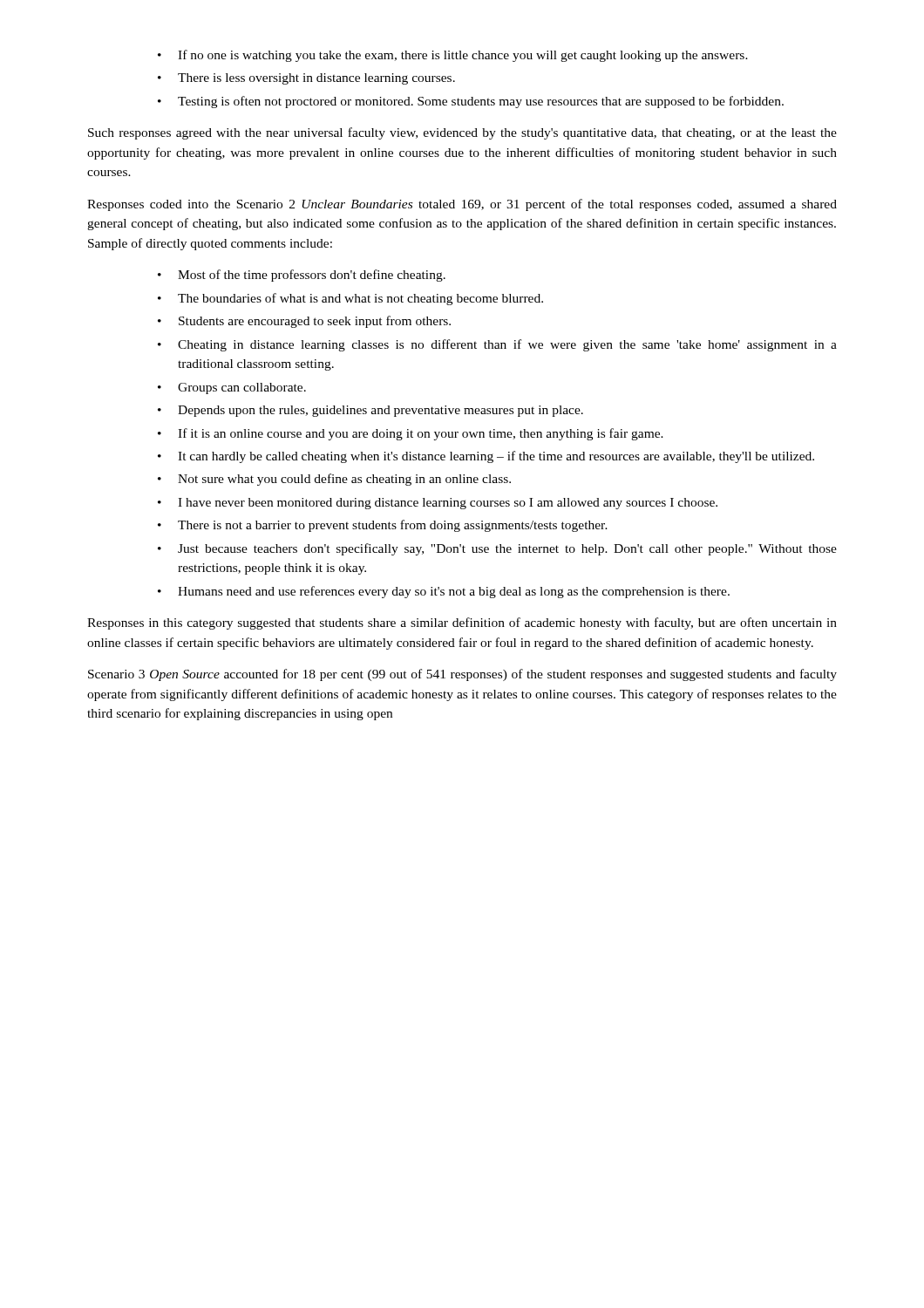Screen dimensions: 1308x924
Task: Locate the block of text that opens with "• If it"
Action: (x=497, y=433)
